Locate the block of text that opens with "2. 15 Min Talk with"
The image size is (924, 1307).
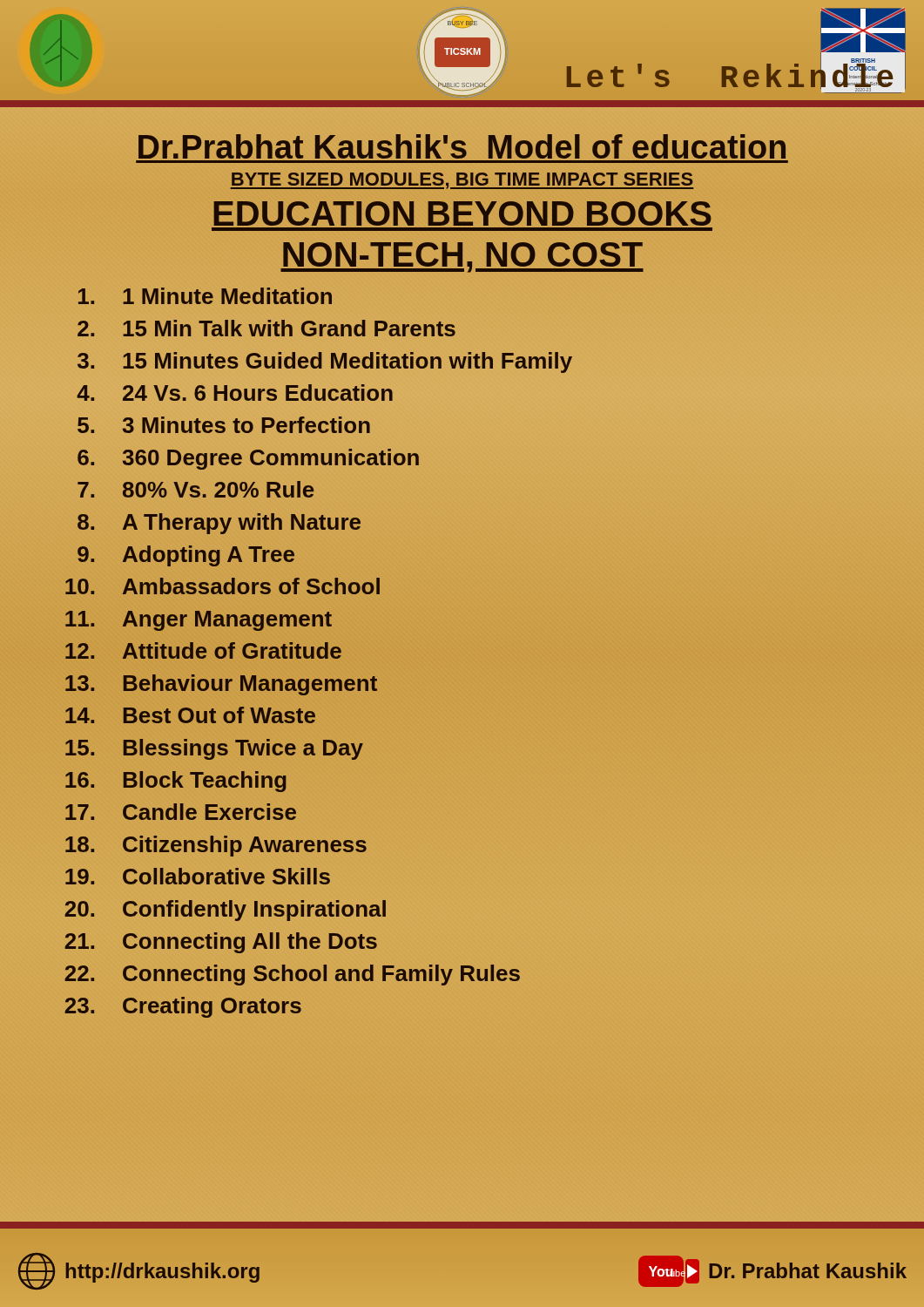coord(462,329)
